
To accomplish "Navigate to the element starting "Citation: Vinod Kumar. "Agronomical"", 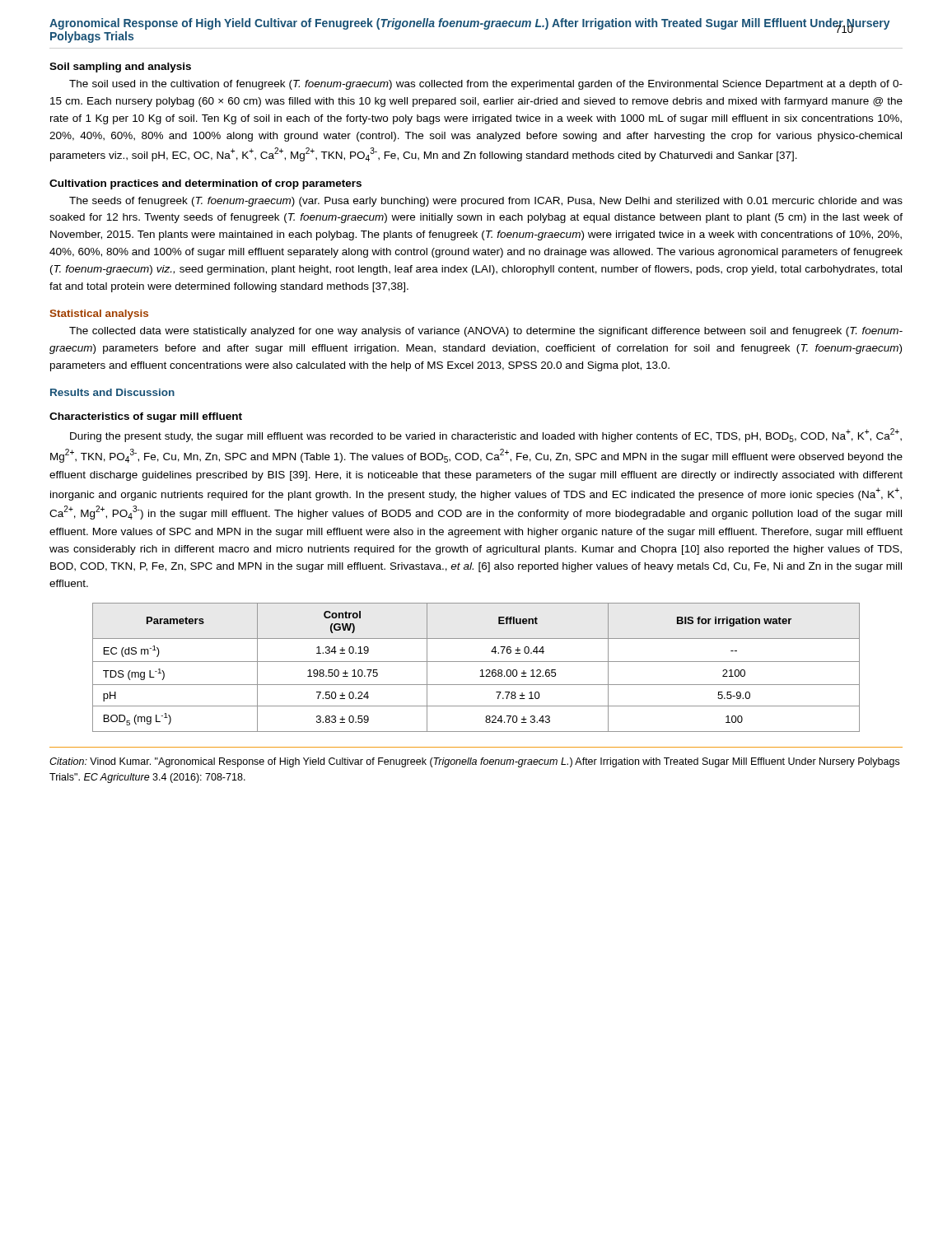I will coord(475,769).
